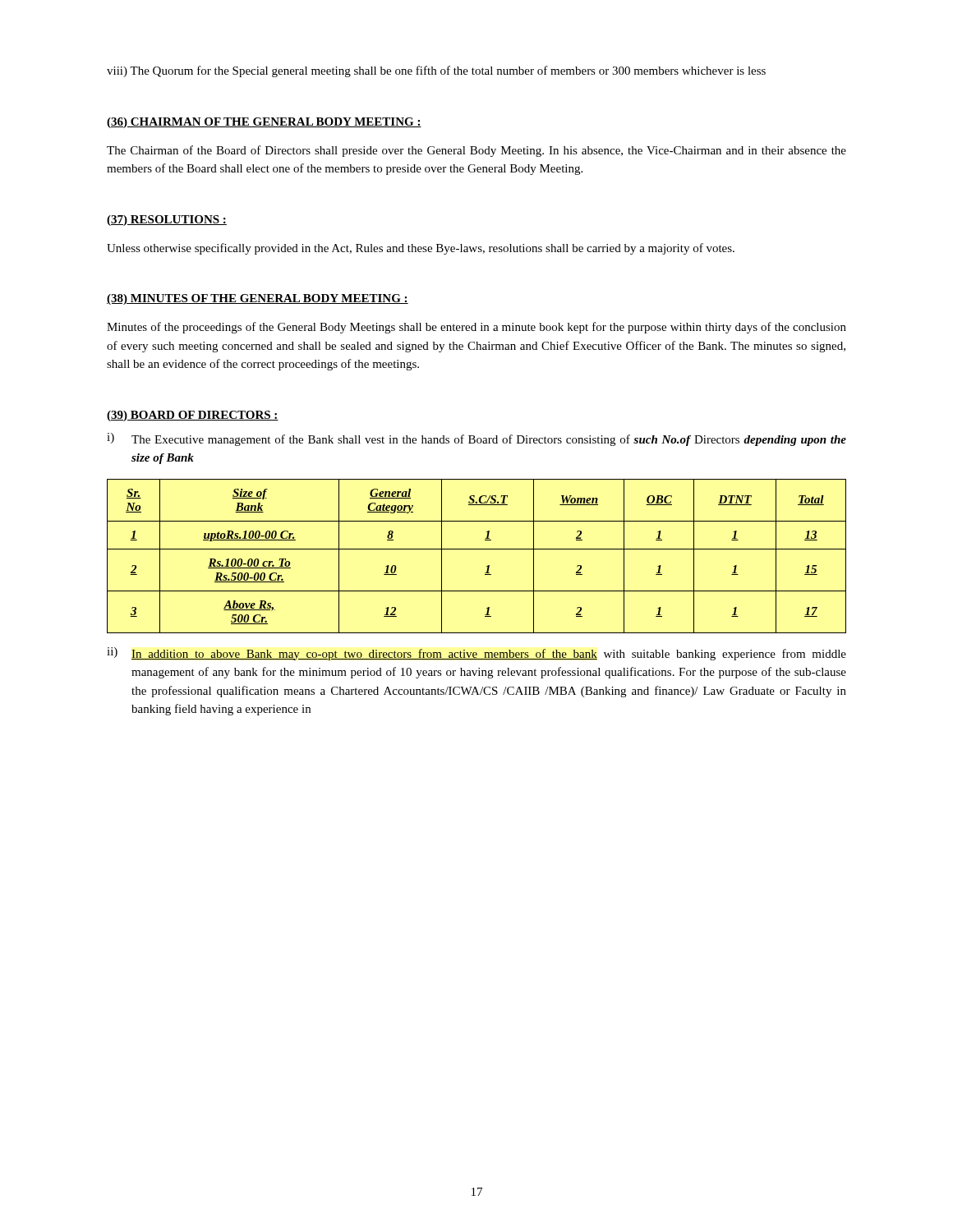This screenshot has width=953, height=1232.
Task: Point to the text starting "(38) MINUTES OF THE GENERAL BODY MEETING"
Action: tap(258, 299)
